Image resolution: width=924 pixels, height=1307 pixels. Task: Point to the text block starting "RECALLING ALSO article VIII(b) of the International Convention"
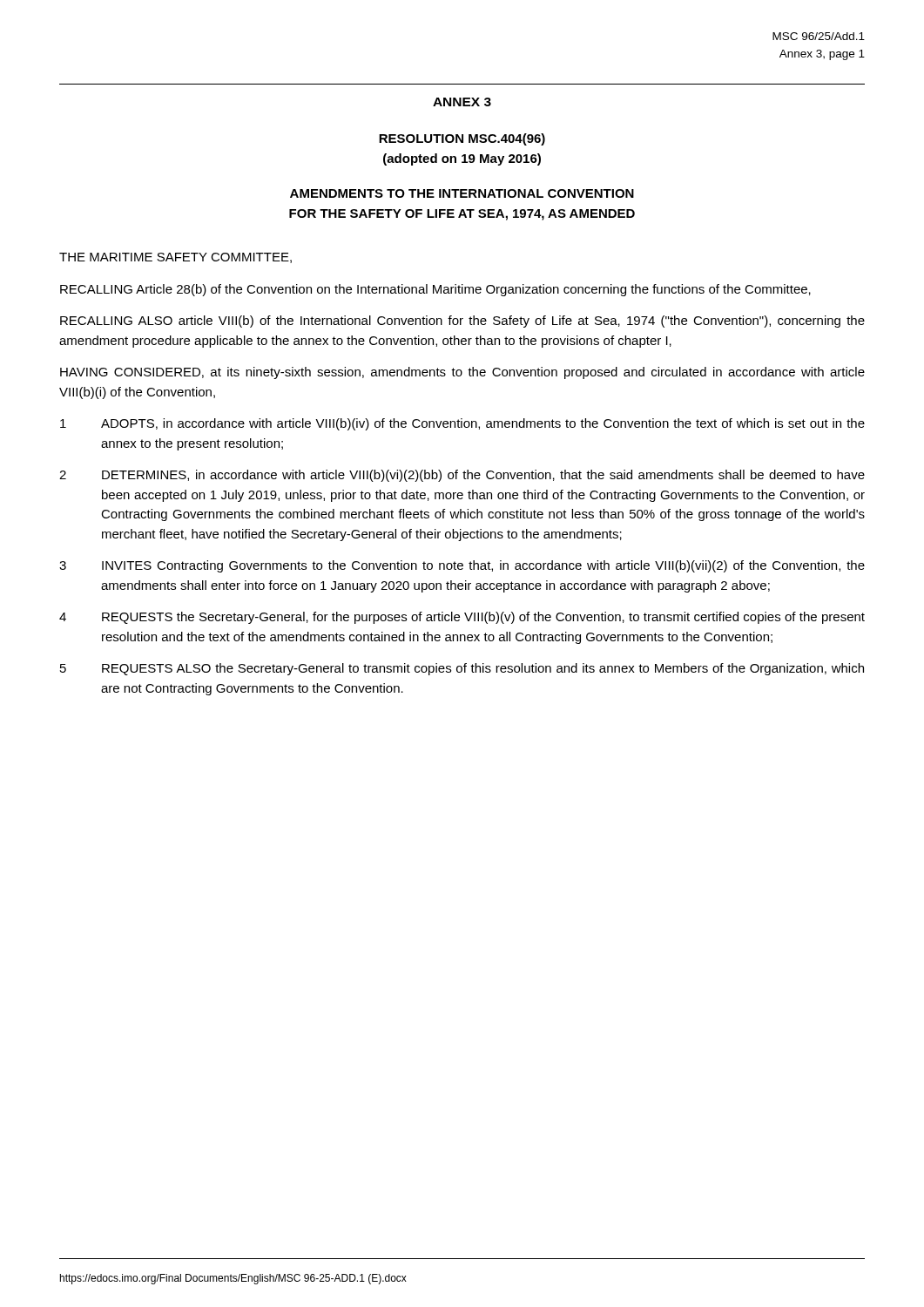pyautogui.click(x=462, y=330)
